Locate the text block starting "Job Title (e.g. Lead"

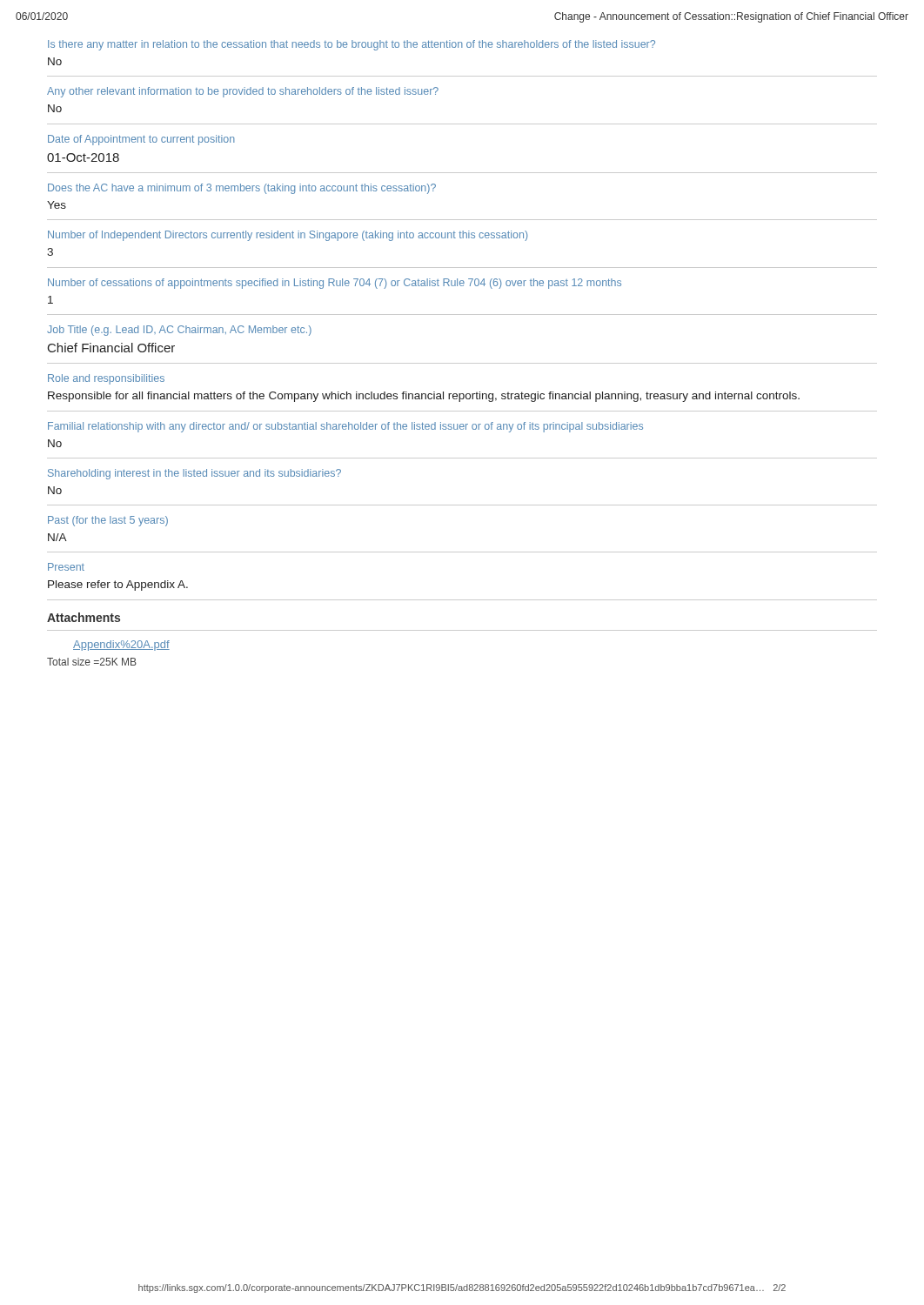(179, 331)
